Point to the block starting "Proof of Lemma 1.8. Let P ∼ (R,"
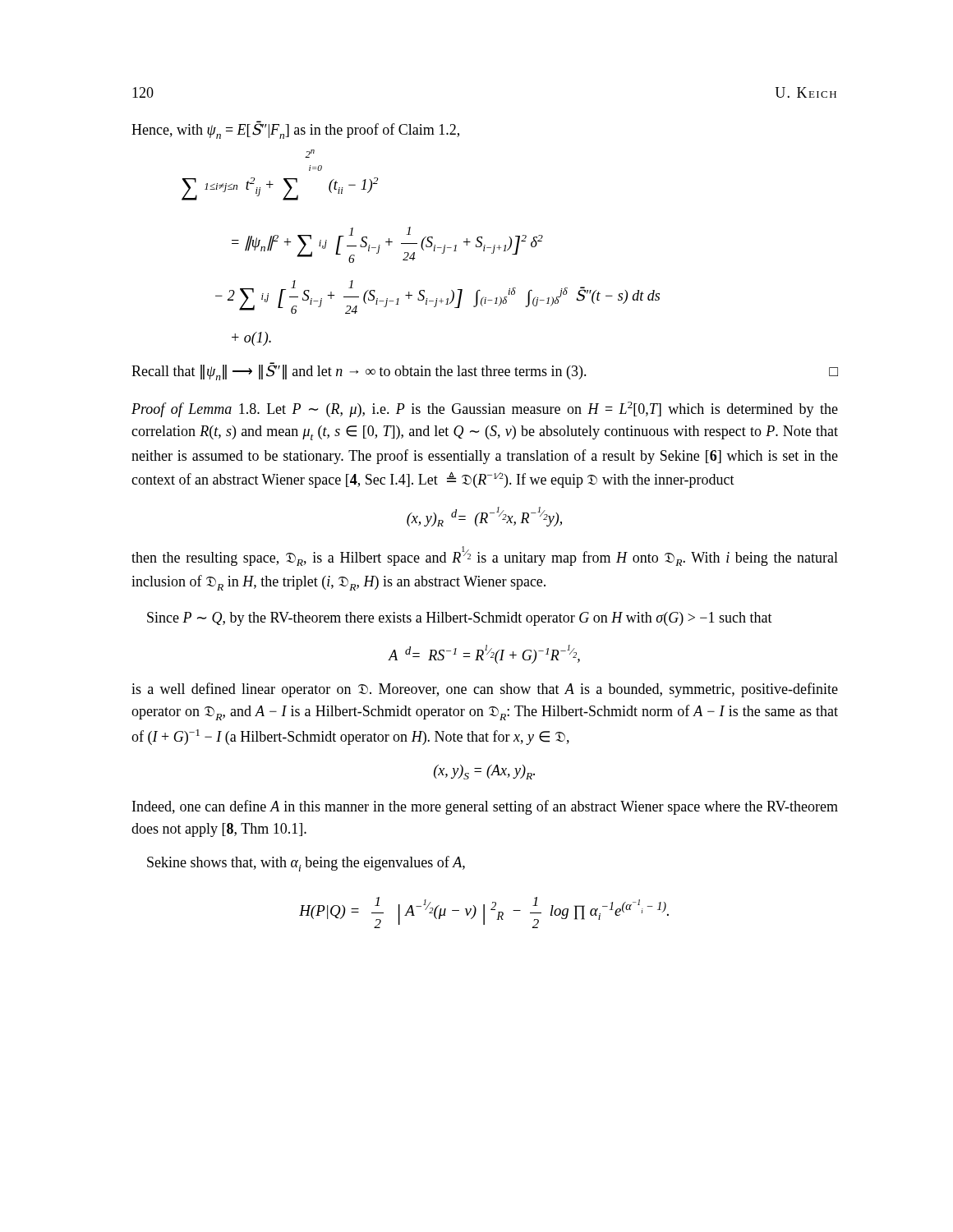The height and width of the screenshot is (1232, 953). click(x=485, y=444)
